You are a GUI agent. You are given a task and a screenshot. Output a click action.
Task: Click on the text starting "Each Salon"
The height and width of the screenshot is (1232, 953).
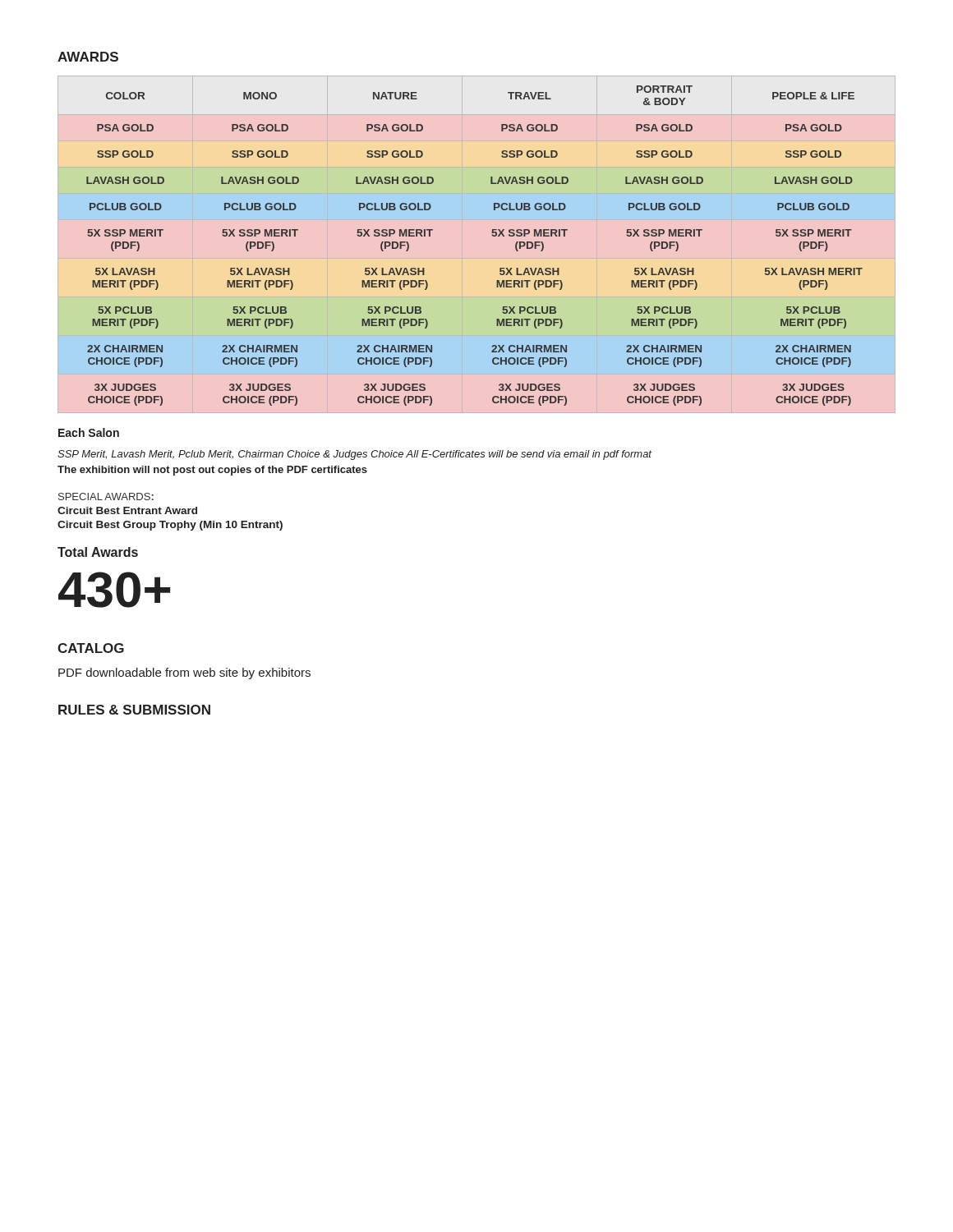click(88, 433)
